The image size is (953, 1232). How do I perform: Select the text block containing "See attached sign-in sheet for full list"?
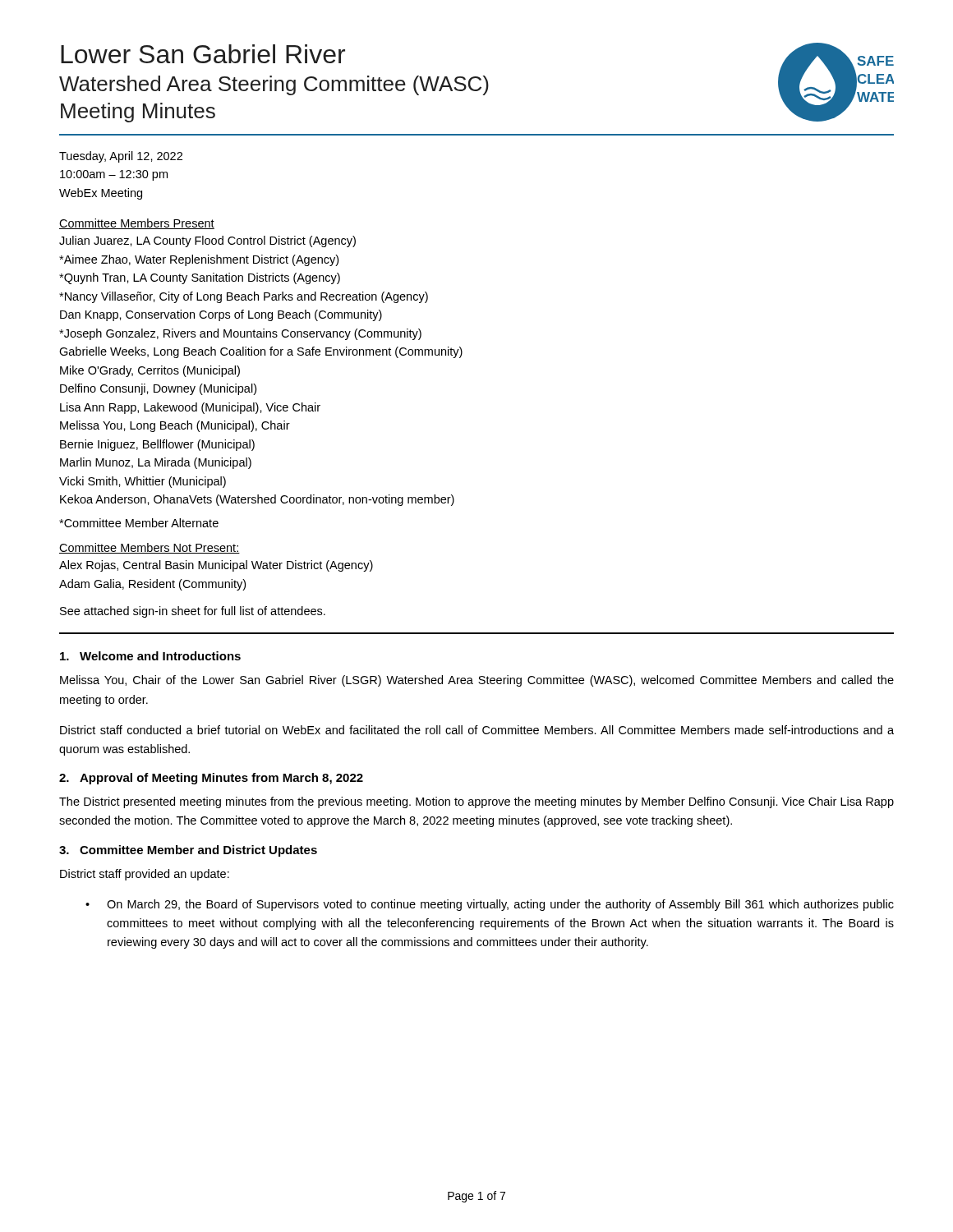tap(193, 611)
